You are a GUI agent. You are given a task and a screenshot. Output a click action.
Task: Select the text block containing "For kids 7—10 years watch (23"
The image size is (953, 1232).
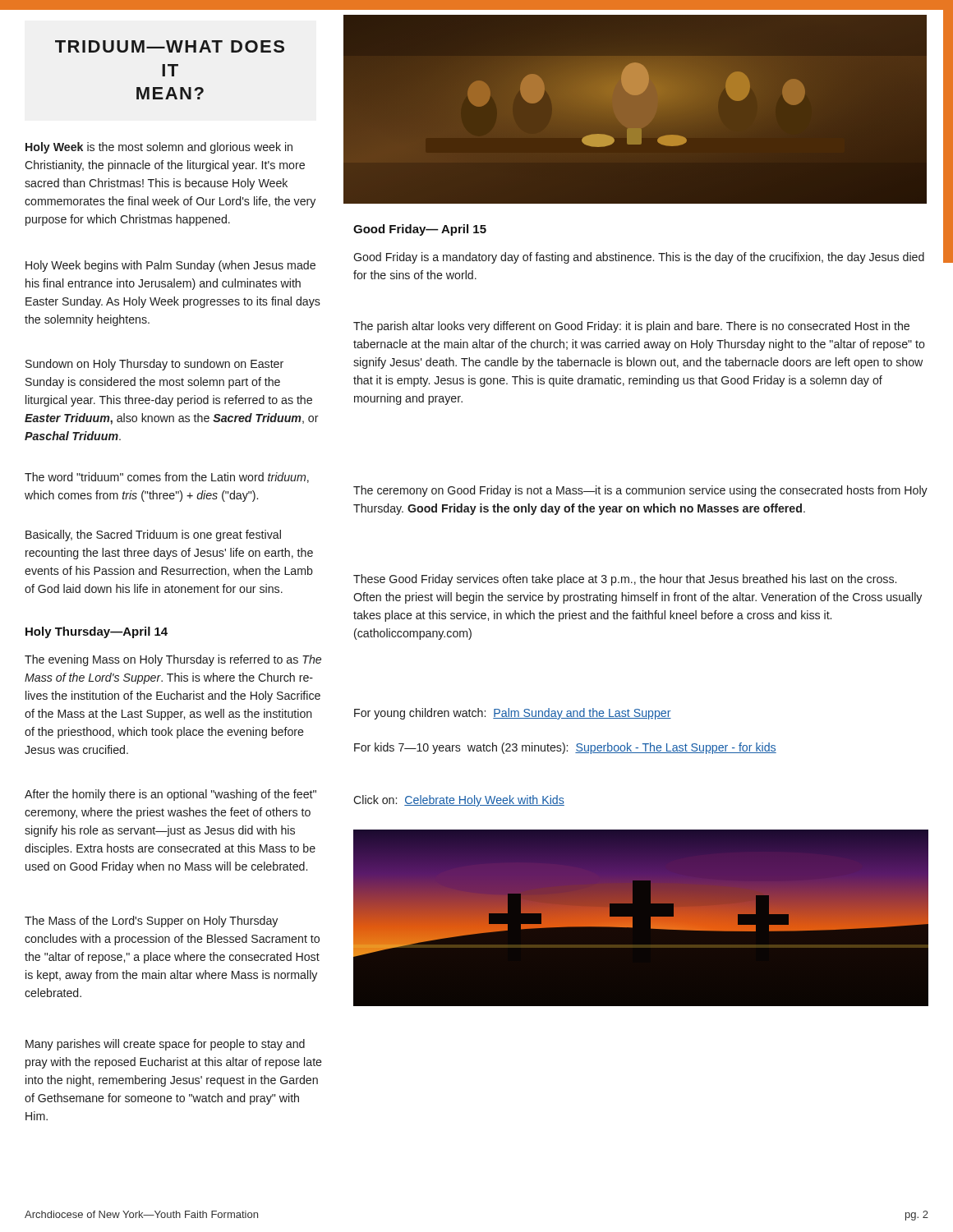[x=565, y=747]
